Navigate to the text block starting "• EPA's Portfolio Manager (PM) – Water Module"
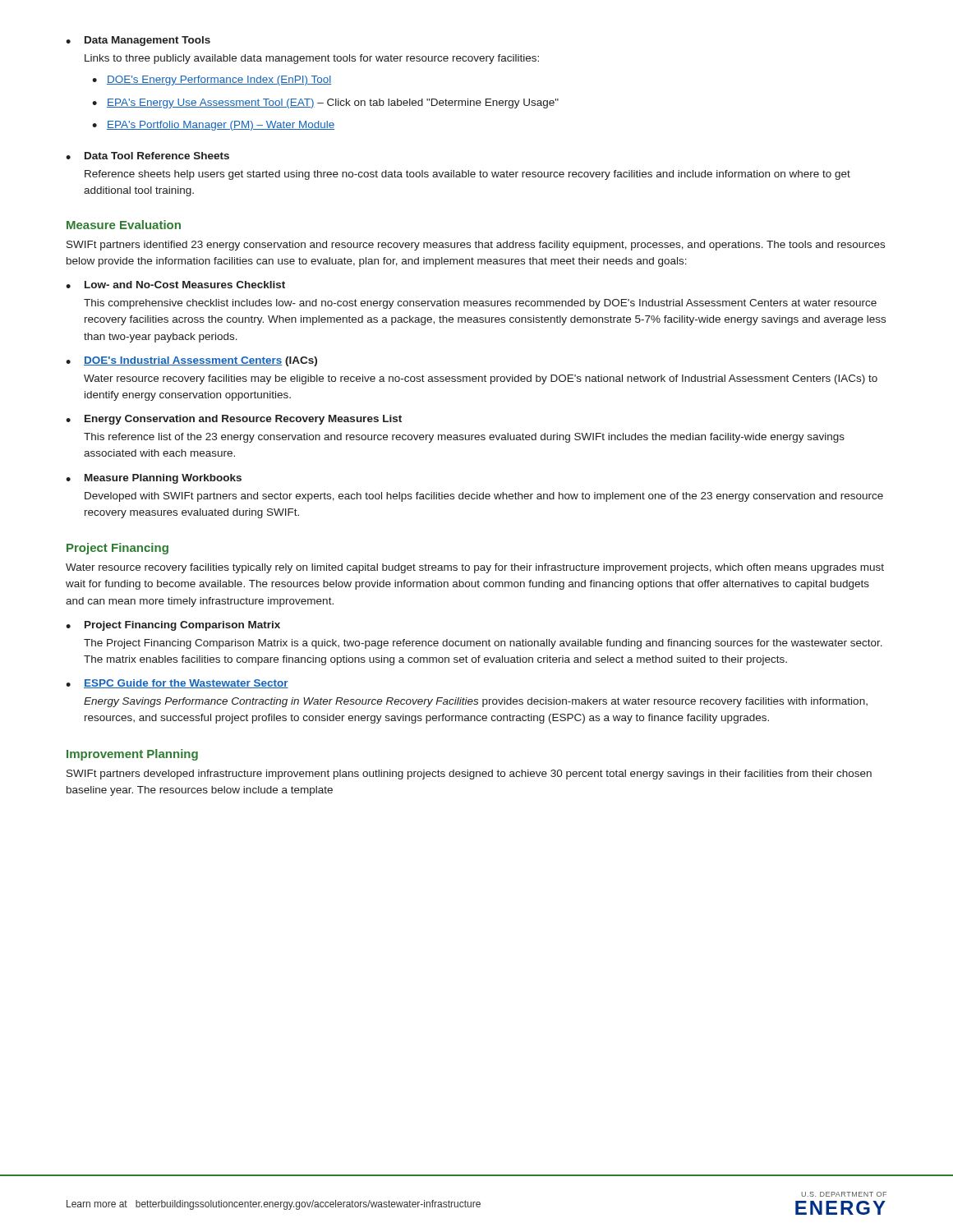The image size is (953, 1232). point(213,126)
